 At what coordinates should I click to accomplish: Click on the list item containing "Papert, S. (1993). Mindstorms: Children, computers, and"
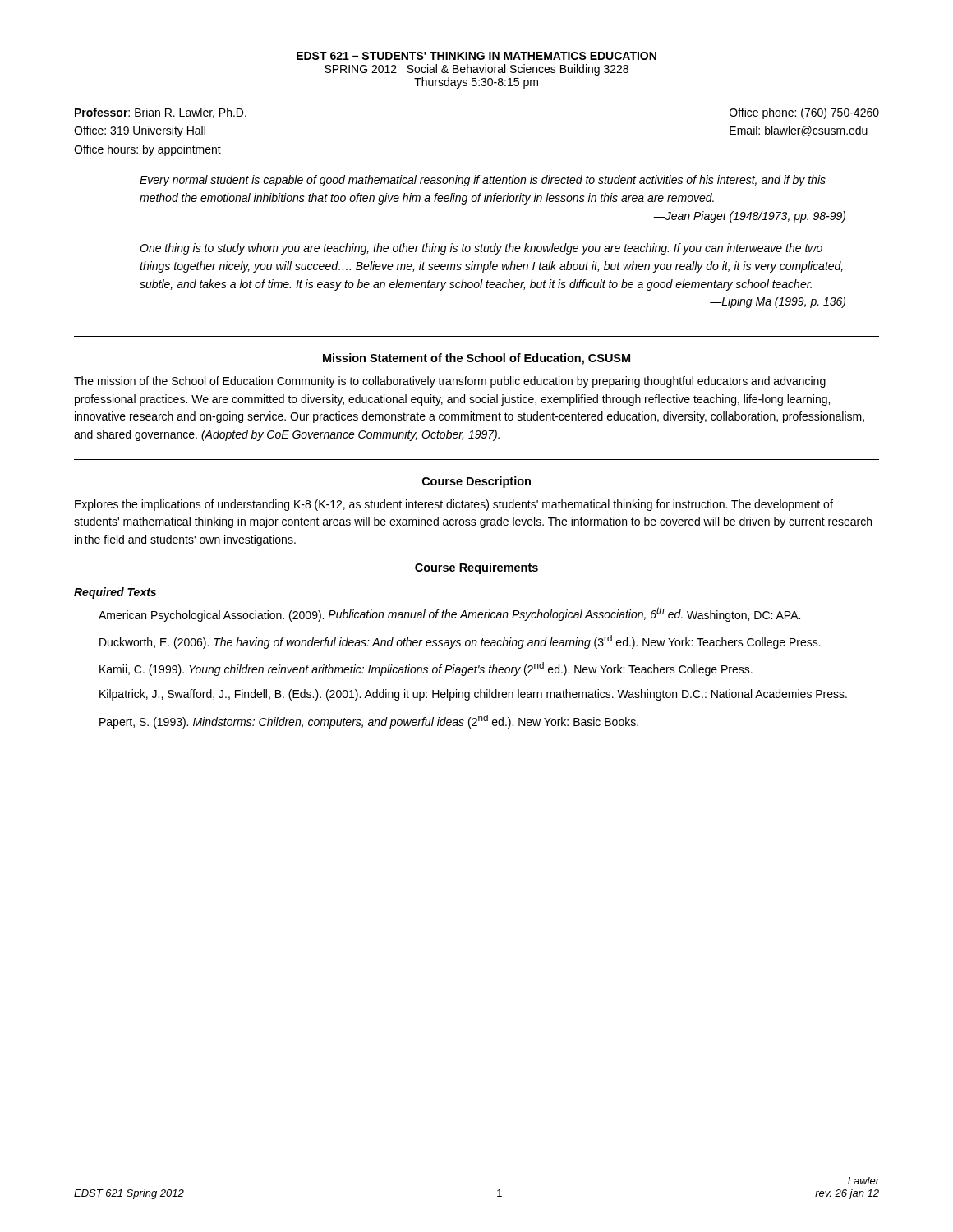[369, 720]
